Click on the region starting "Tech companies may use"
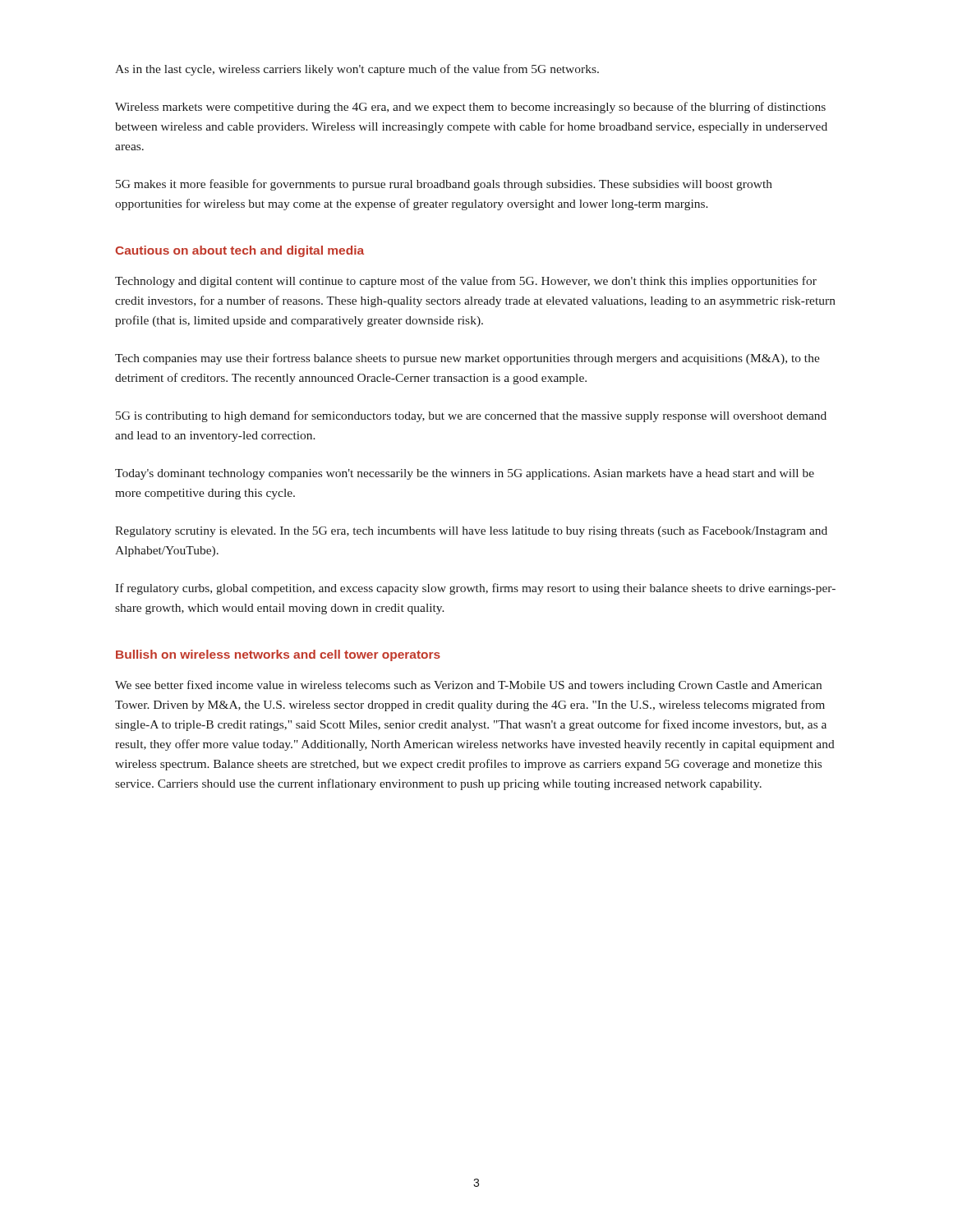 tap(467, 368)
